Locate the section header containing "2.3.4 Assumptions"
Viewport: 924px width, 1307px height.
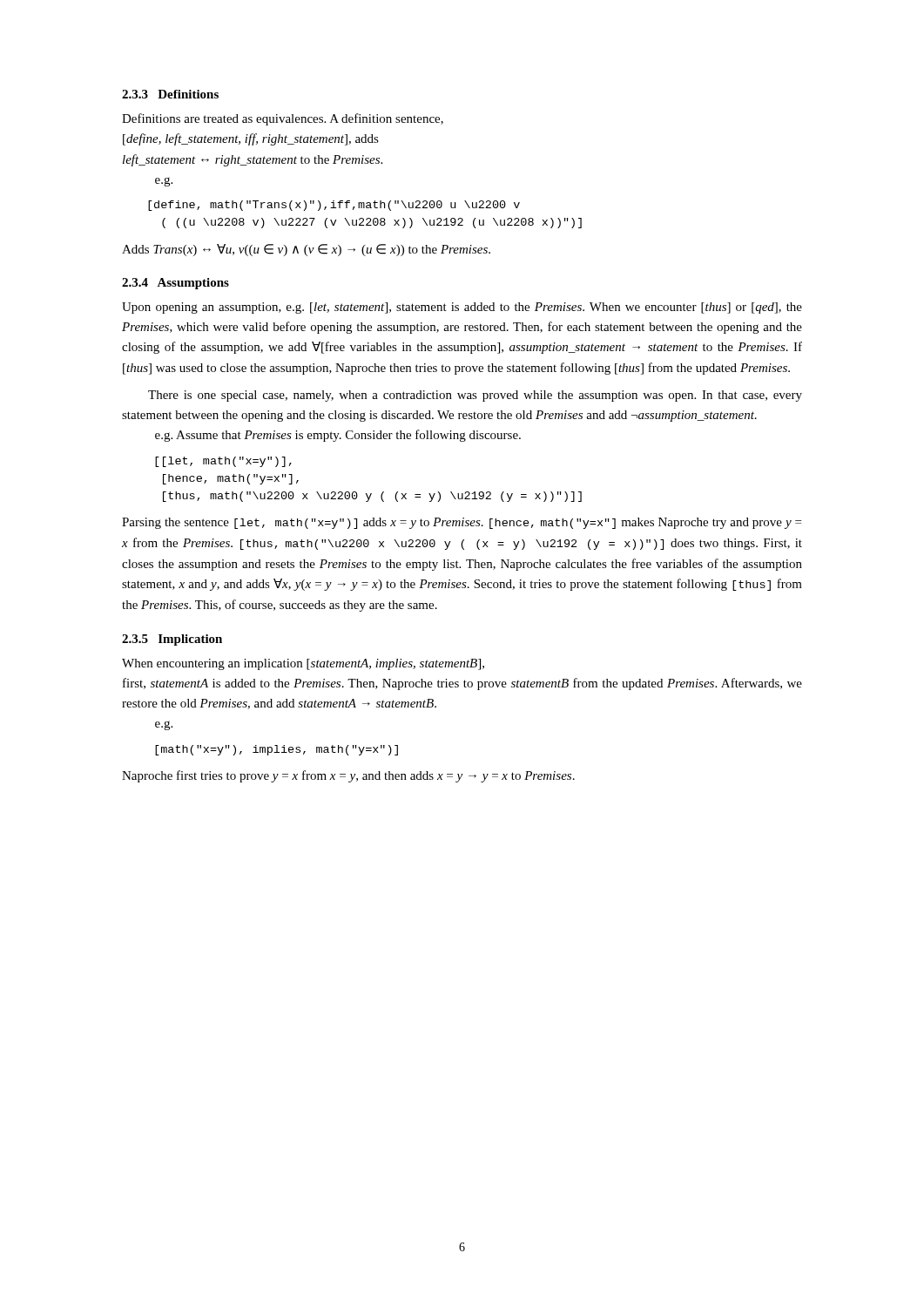(x=175, y=282)
